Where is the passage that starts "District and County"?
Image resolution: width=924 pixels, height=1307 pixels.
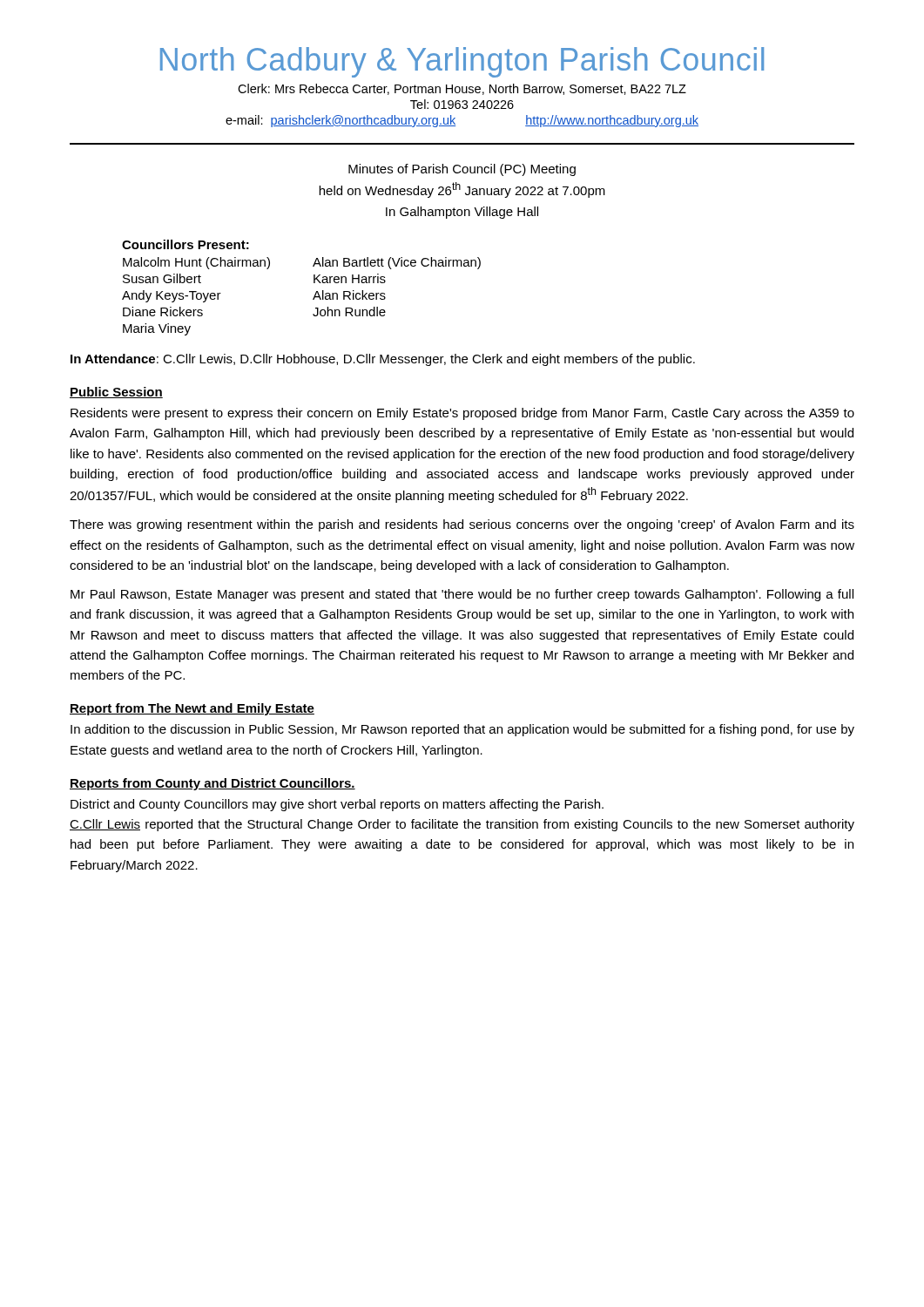coord(462,834)
